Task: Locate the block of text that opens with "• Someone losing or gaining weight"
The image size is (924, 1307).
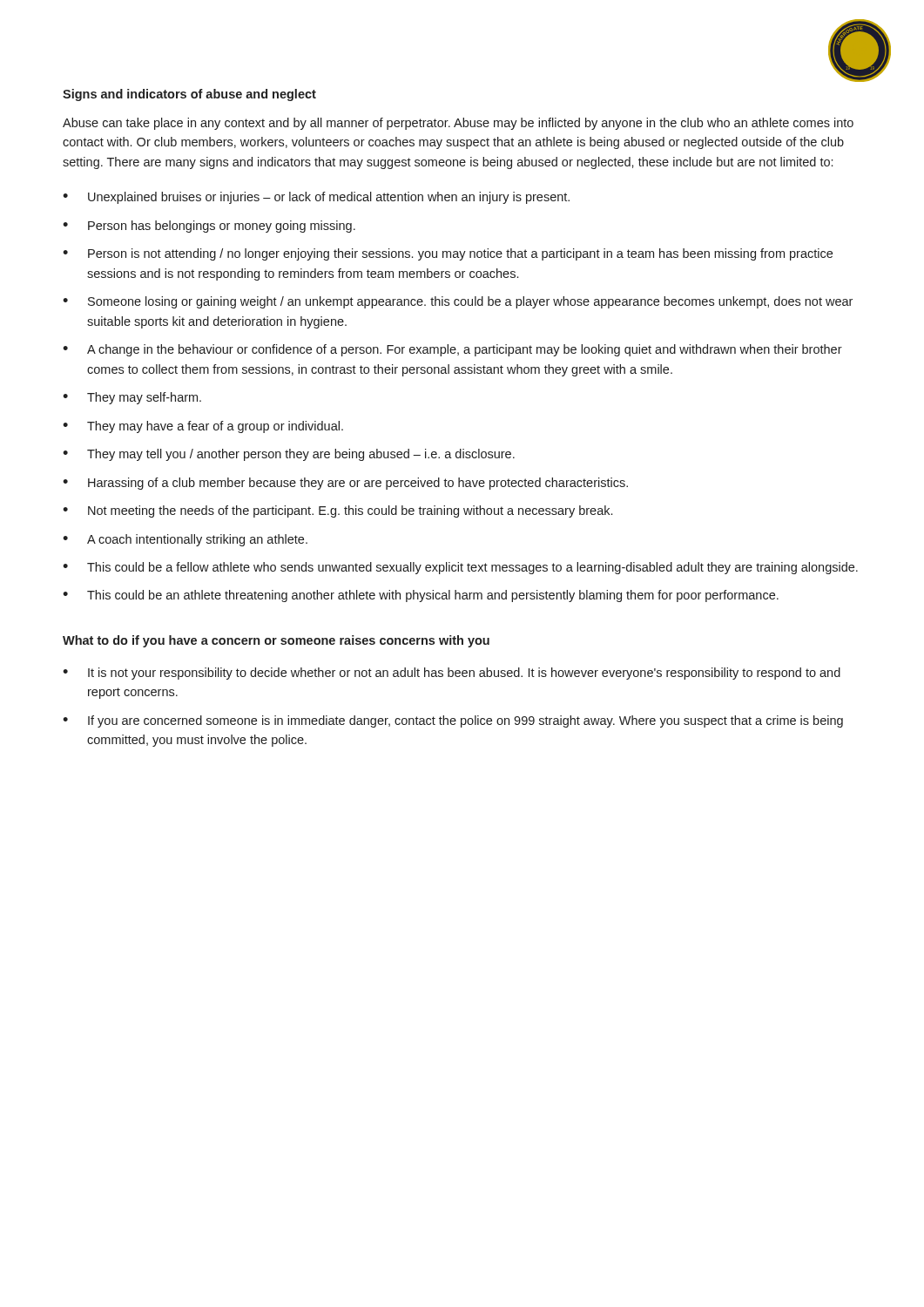Action: click(x=462, y=312)
